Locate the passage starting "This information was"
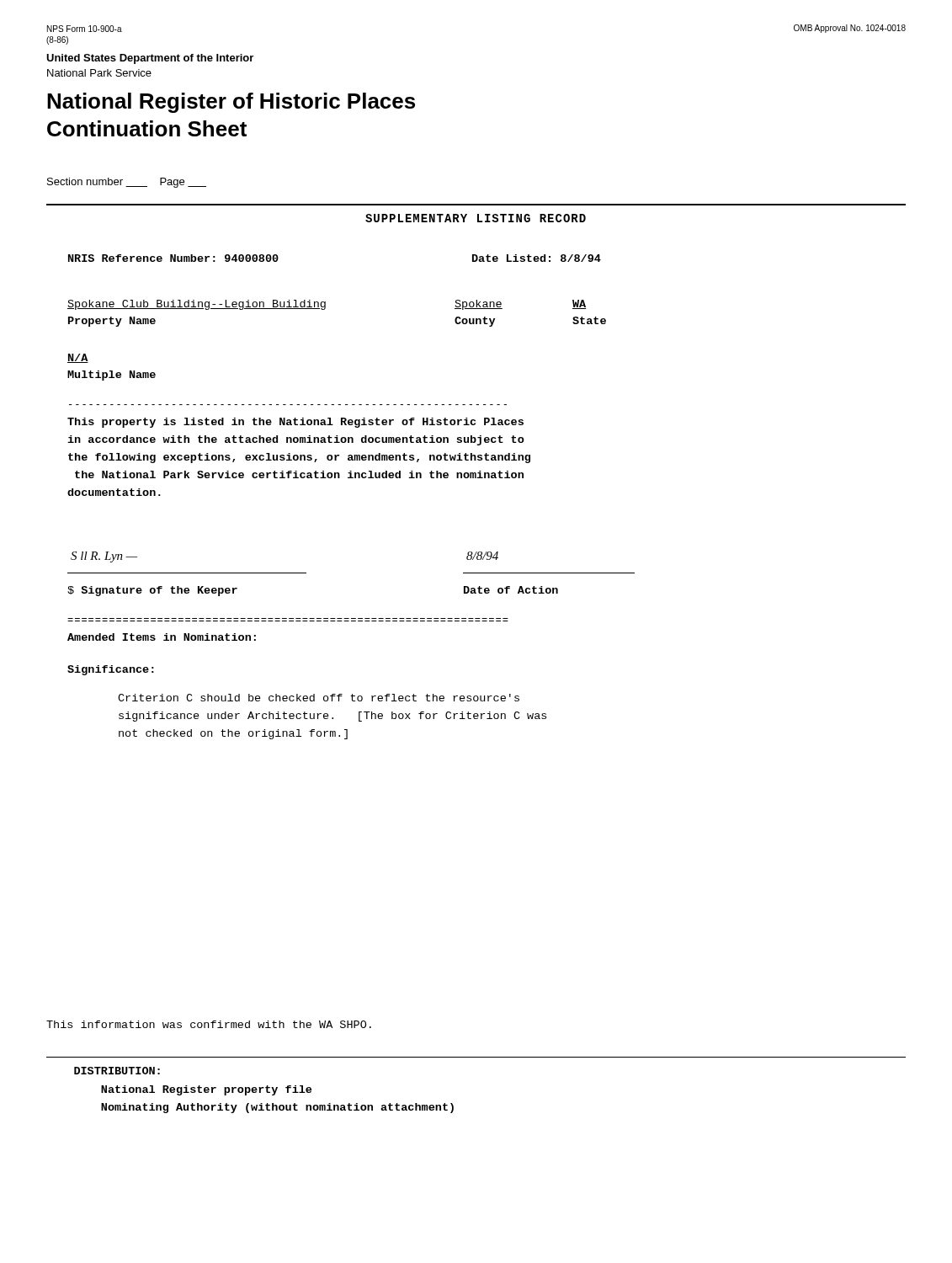 coord(210,1025)
